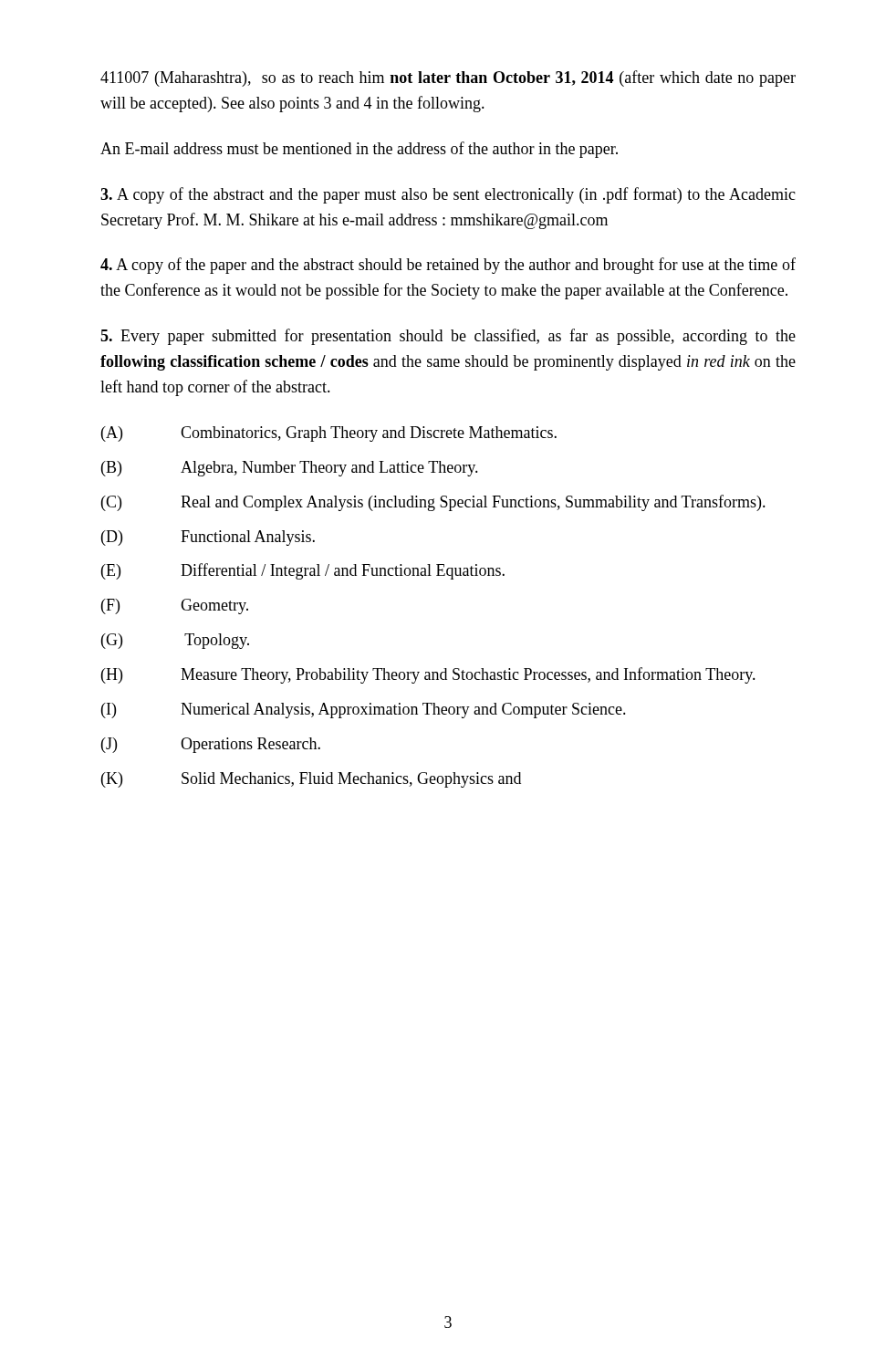Click on the region starting "(K) Solid Mechanics, Fluid Mechanics,"
The height and width of the screenshot is (1369, 896).
click(448, 779)
